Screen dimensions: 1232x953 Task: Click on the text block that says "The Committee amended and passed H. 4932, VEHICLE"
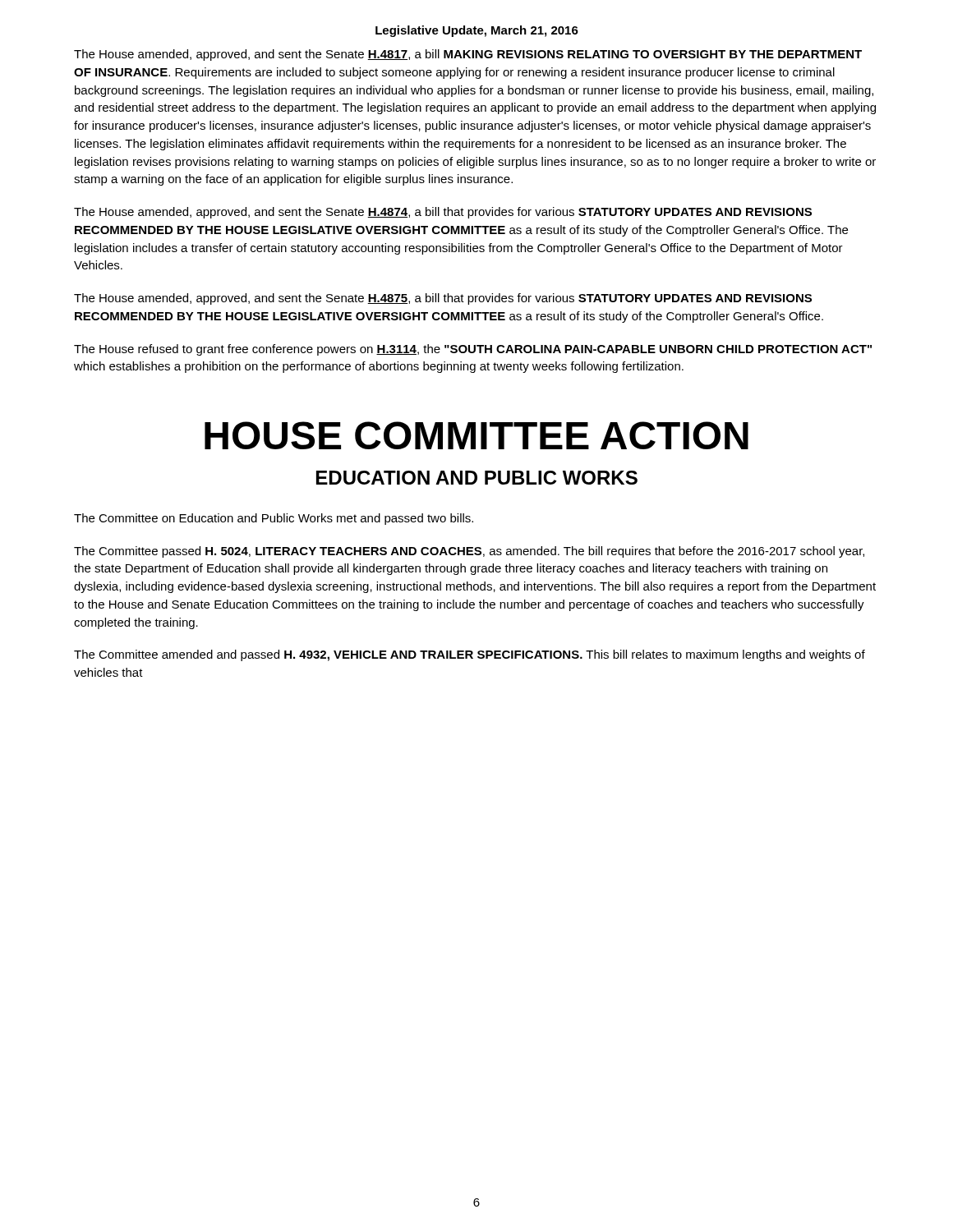pyautogui.click(x=469, y=663)
